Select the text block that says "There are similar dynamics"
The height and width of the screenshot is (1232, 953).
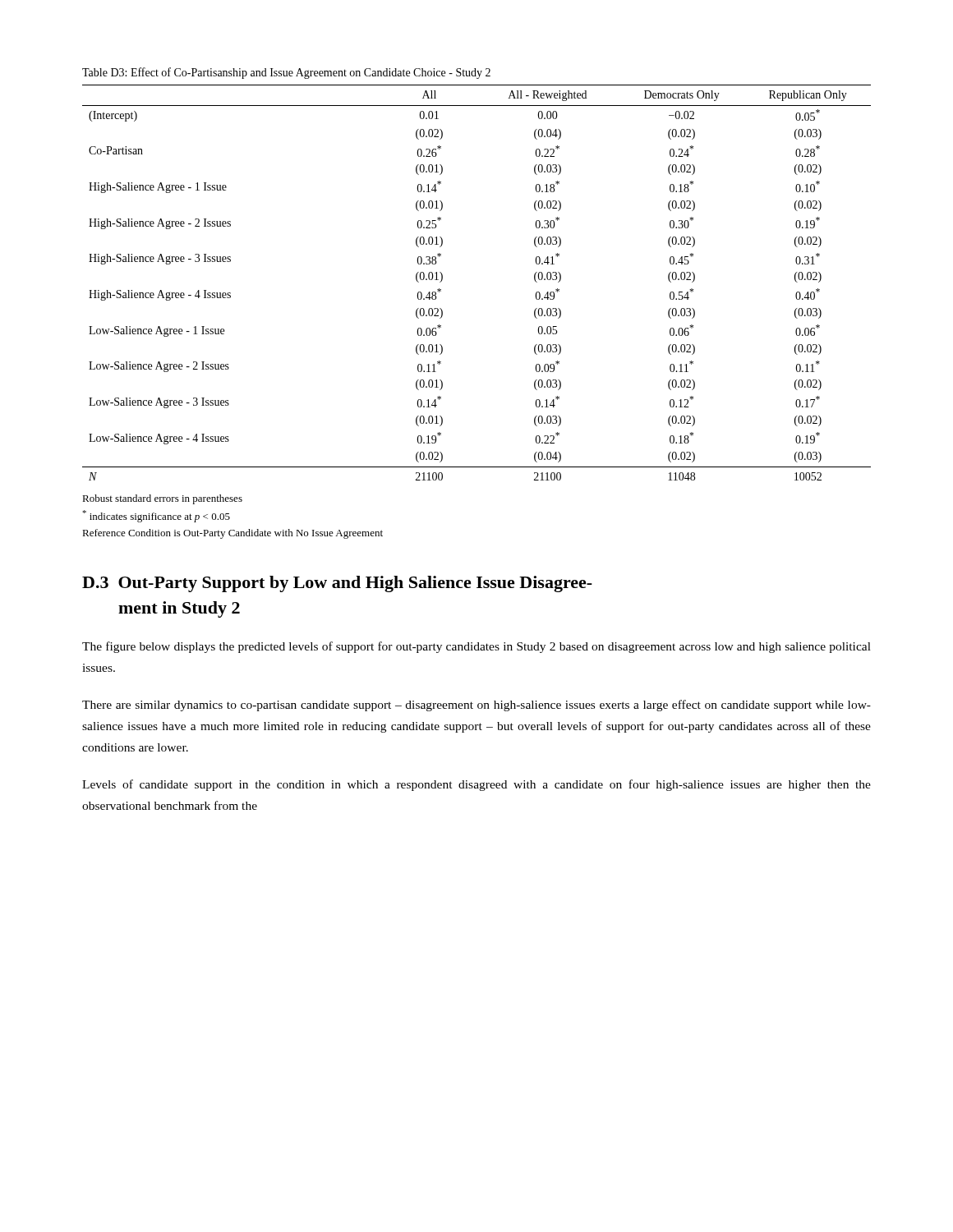pos(476,726)
